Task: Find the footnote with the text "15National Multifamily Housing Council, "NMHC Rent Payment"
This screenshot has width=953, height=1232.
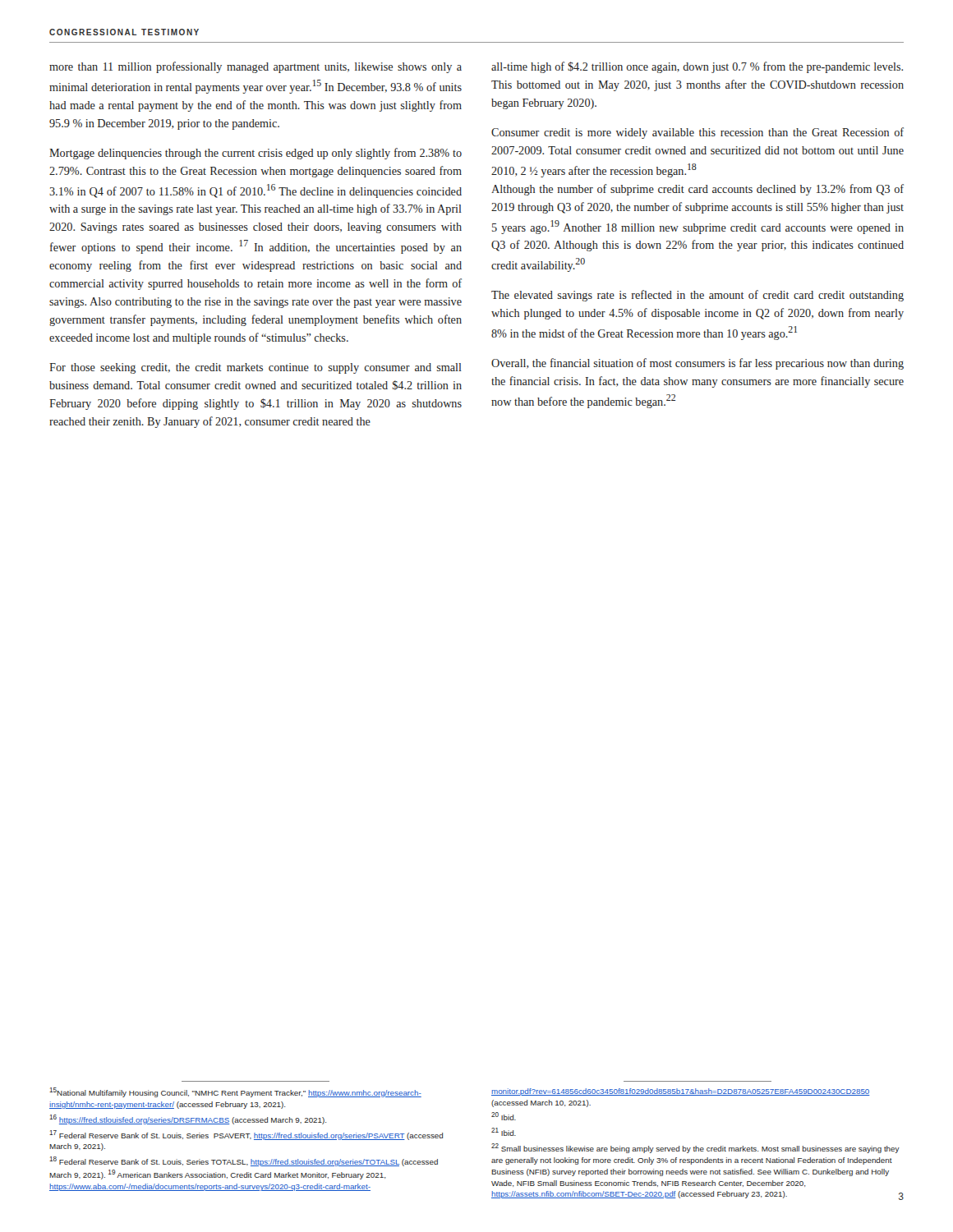Action: (x=255, y=1139)
